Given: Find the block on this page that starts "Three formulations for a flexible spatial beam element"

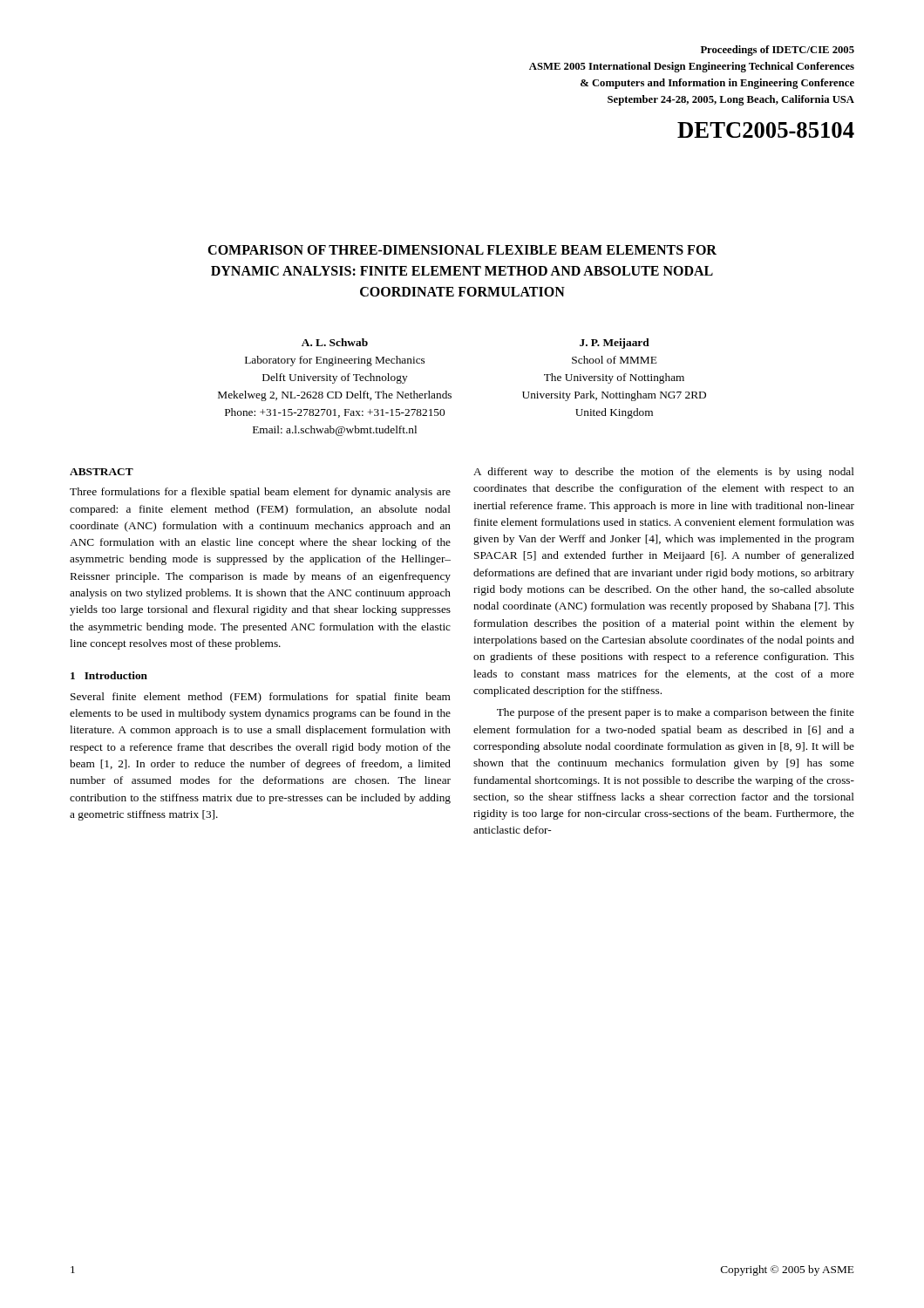Looking at the screenshot, I should [x=260, y=567].
